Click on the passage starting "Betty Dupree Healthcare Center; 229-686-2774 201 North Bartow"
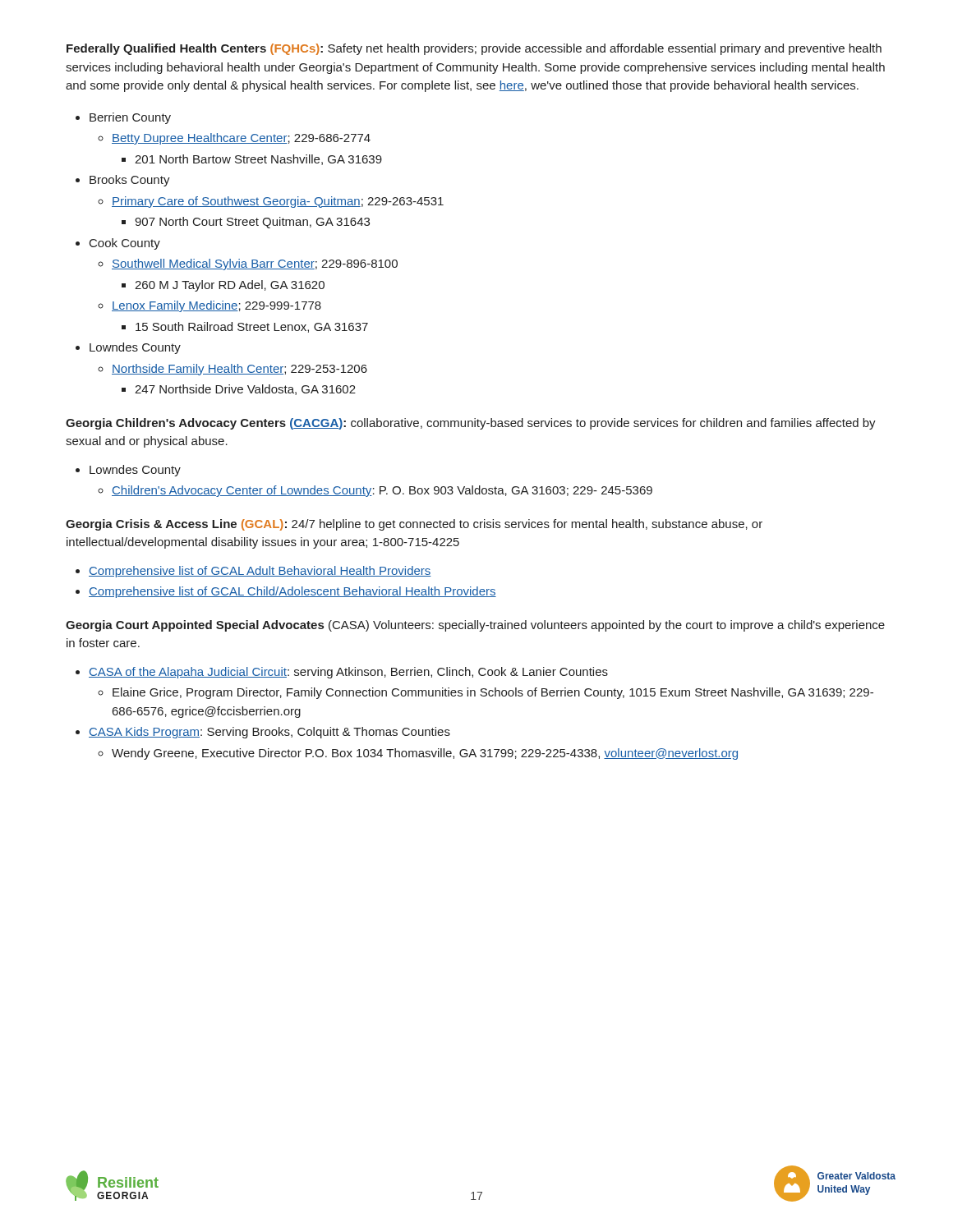This screenshot has width=953, height=1232. pos(241,139)
